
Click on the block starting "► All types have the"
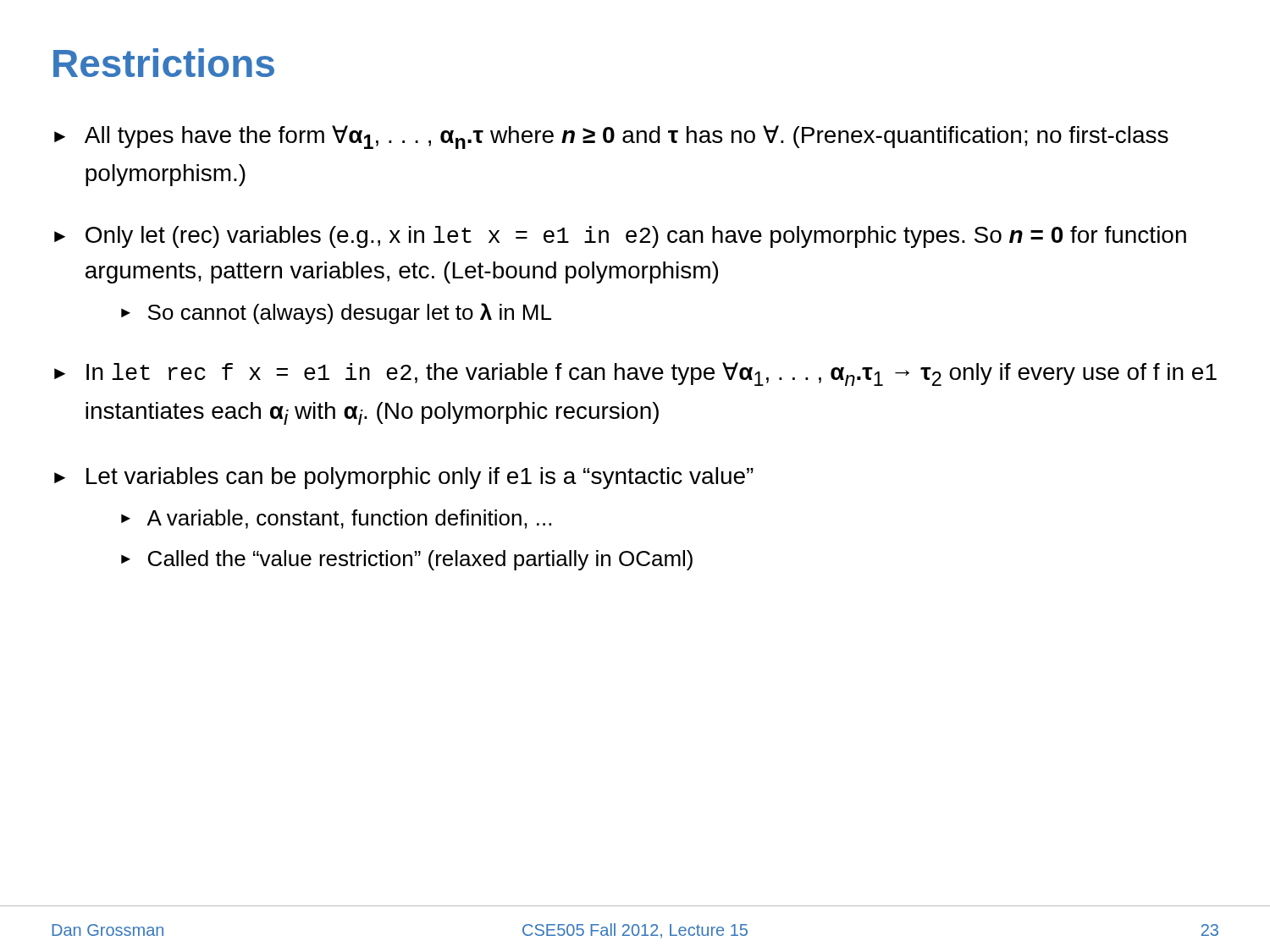pos(635,155)
